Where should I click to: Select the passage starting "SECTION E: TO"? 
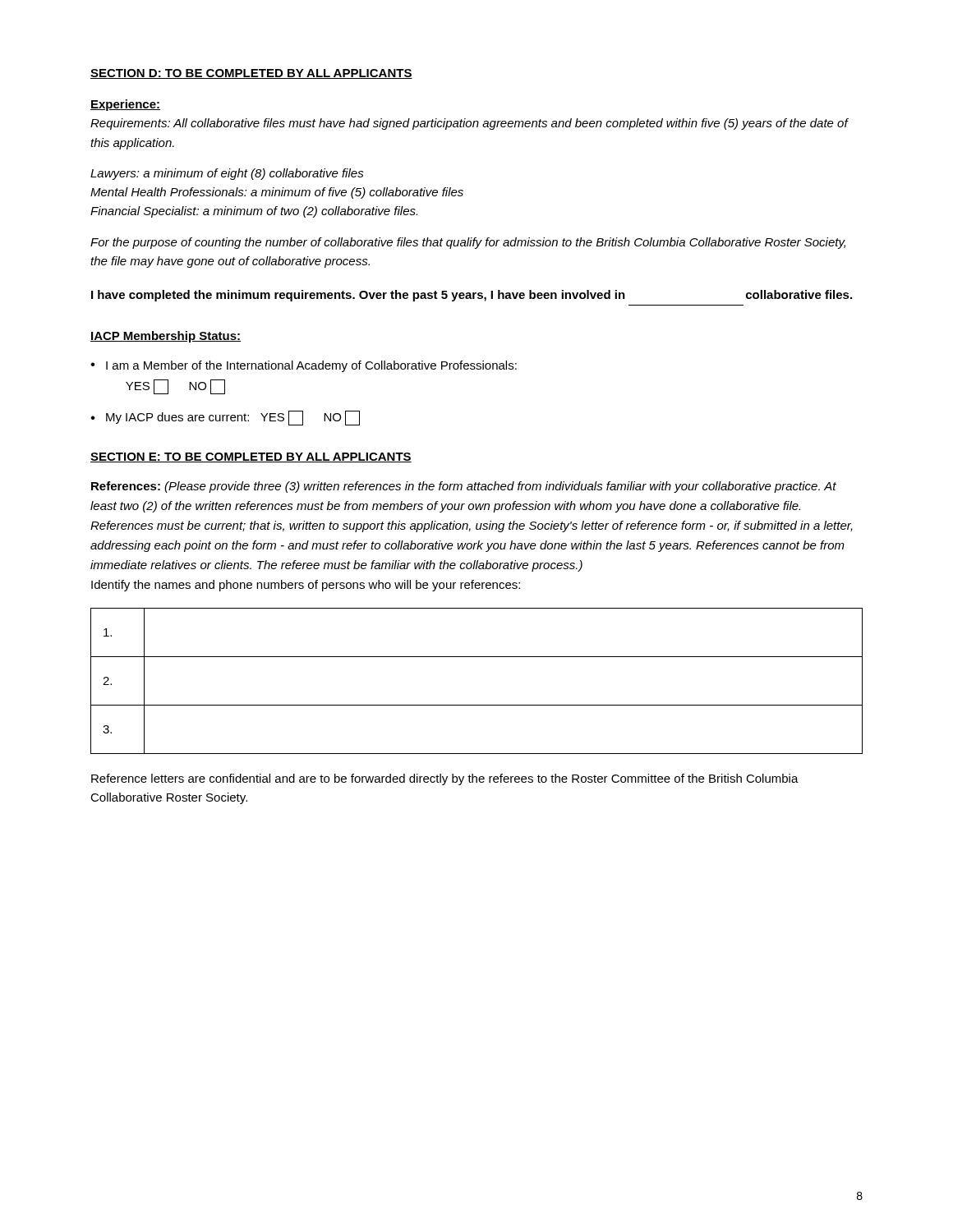(x=251, y=456)
